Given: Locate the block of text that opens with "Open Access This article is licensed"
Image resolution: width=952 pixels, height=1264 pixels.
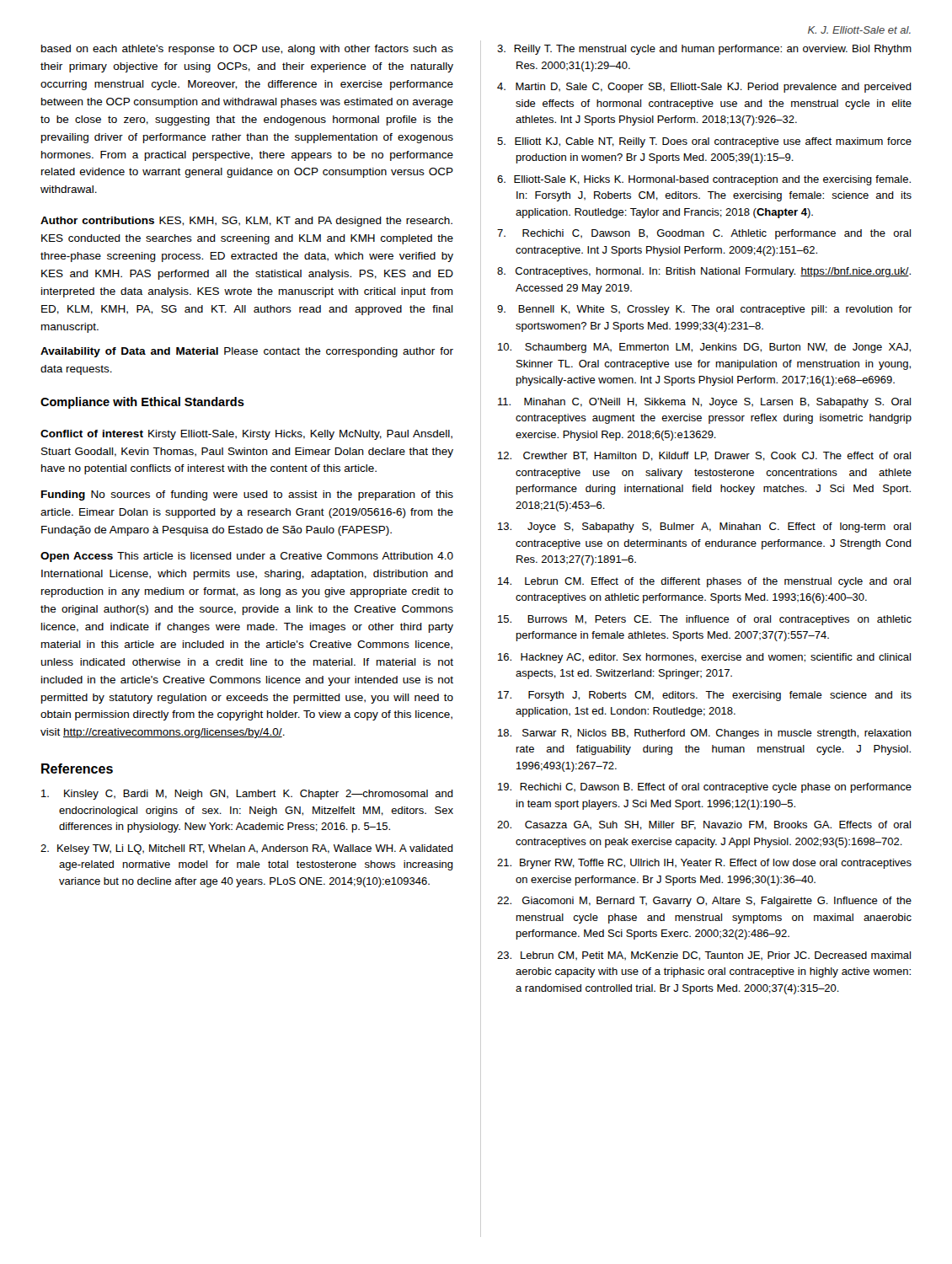Looking at the screenshot, I should click(x=247, y=645).
